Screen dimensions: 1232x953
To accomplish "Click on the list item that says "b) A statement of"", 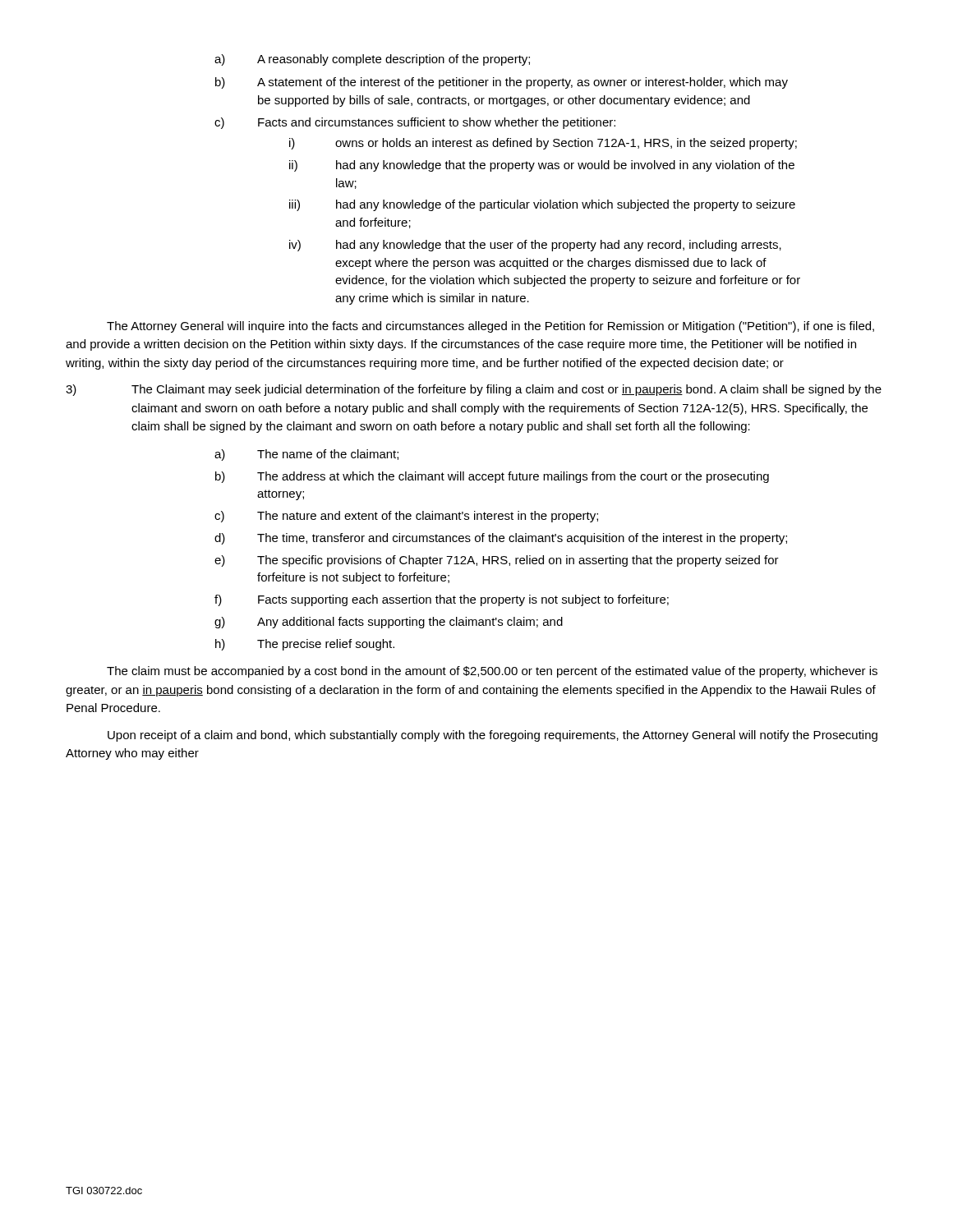I will click(509, 92).
